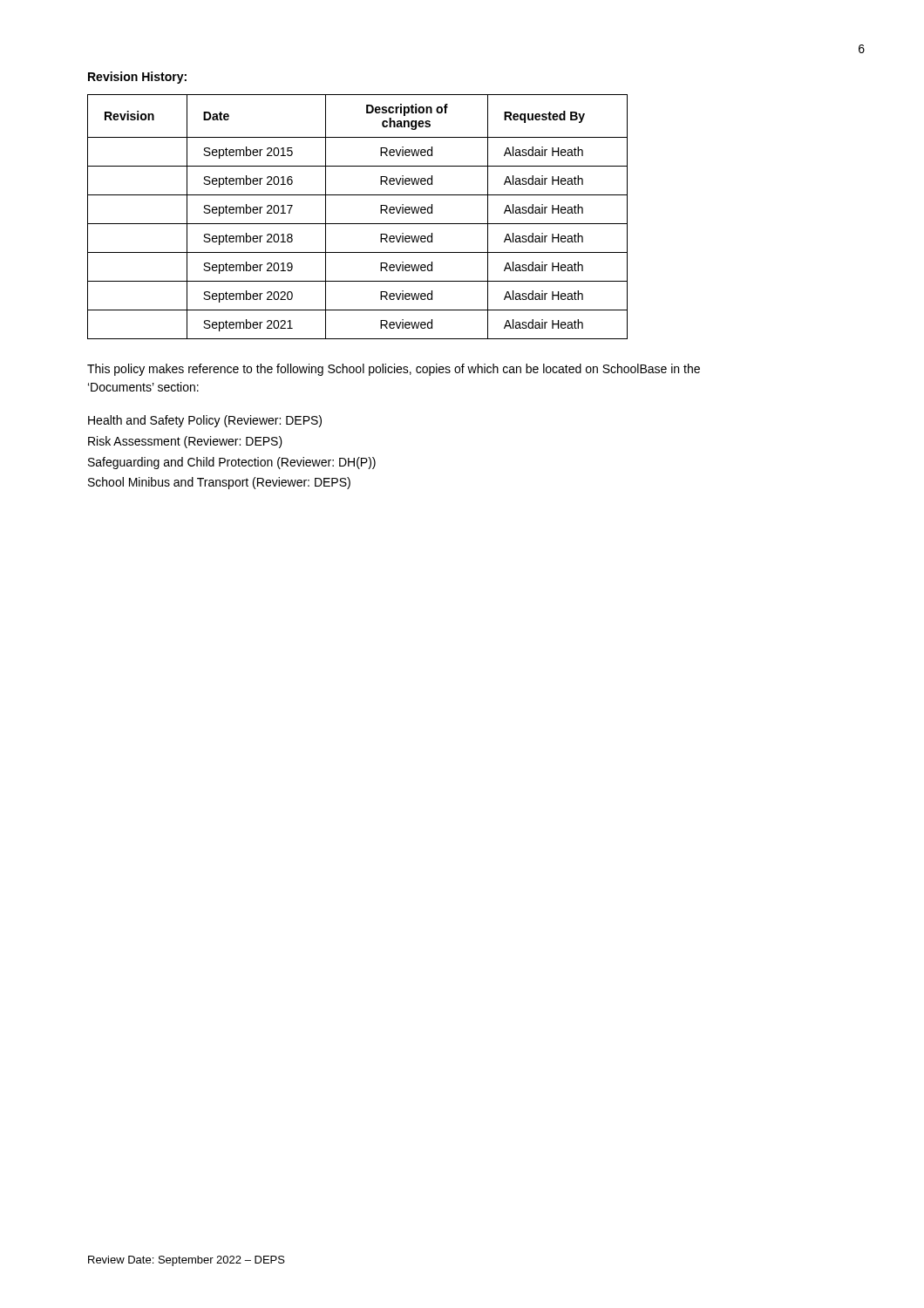Point to the block beginning "This policy makes reference to the following"
Image resolution: width=924 pixels, height=1308 pixels.
pyautogui.click(x=394, y=378)
